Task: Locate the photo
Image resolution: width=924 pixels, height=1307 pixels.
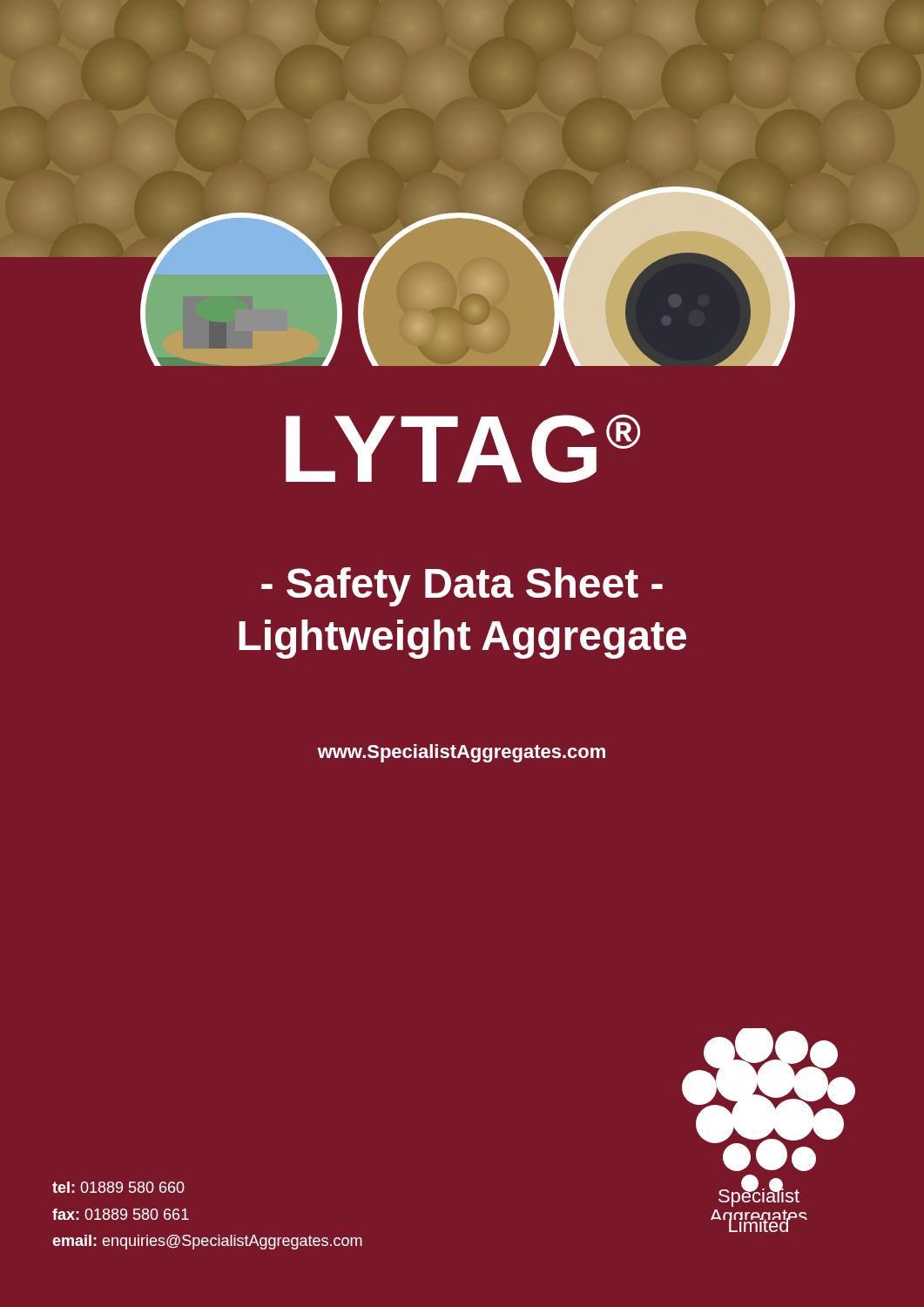Action: click(x=462, y=183)
